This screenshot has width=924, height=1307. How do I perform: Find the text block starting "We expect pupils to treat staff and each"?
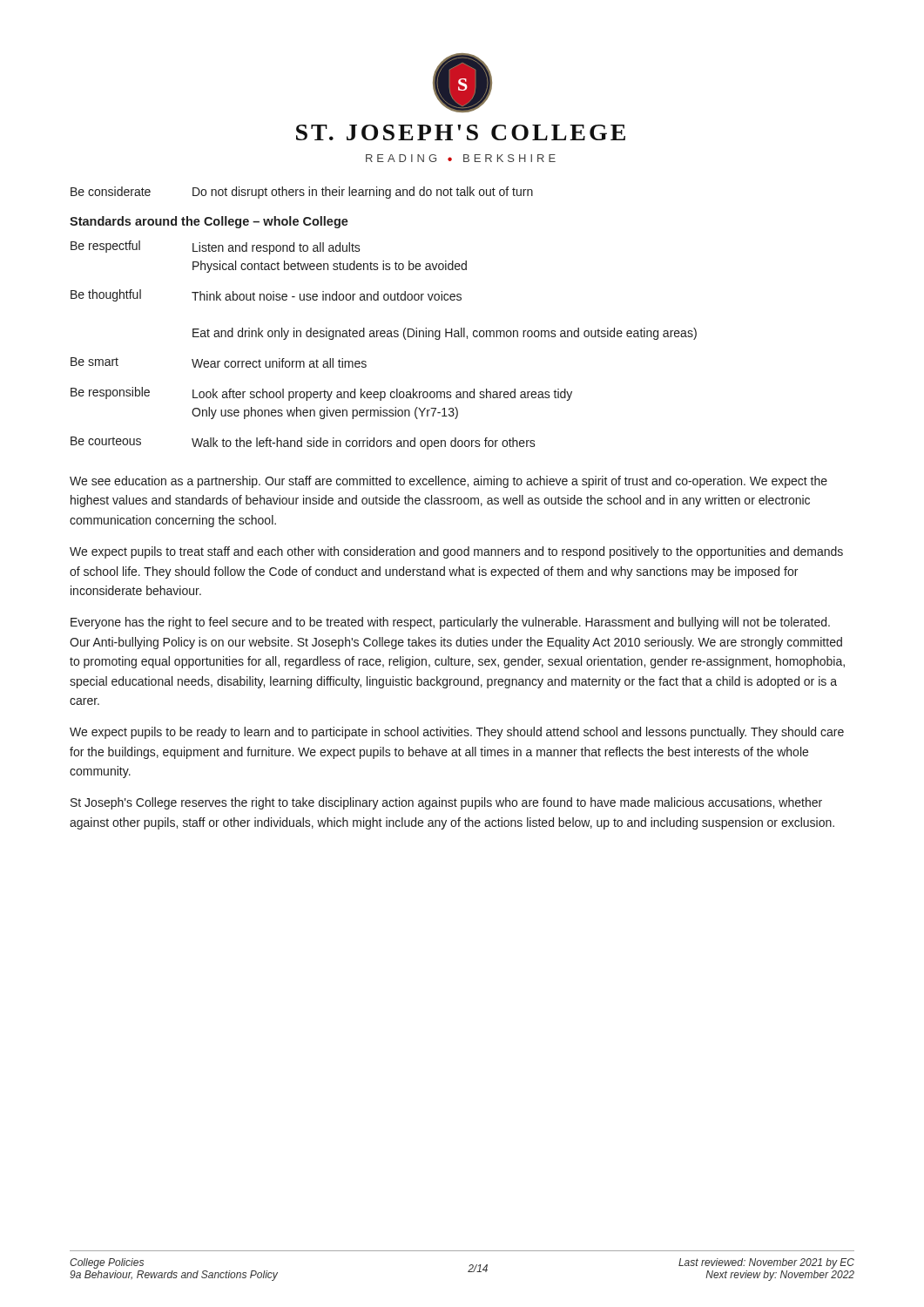pos(456,571)
